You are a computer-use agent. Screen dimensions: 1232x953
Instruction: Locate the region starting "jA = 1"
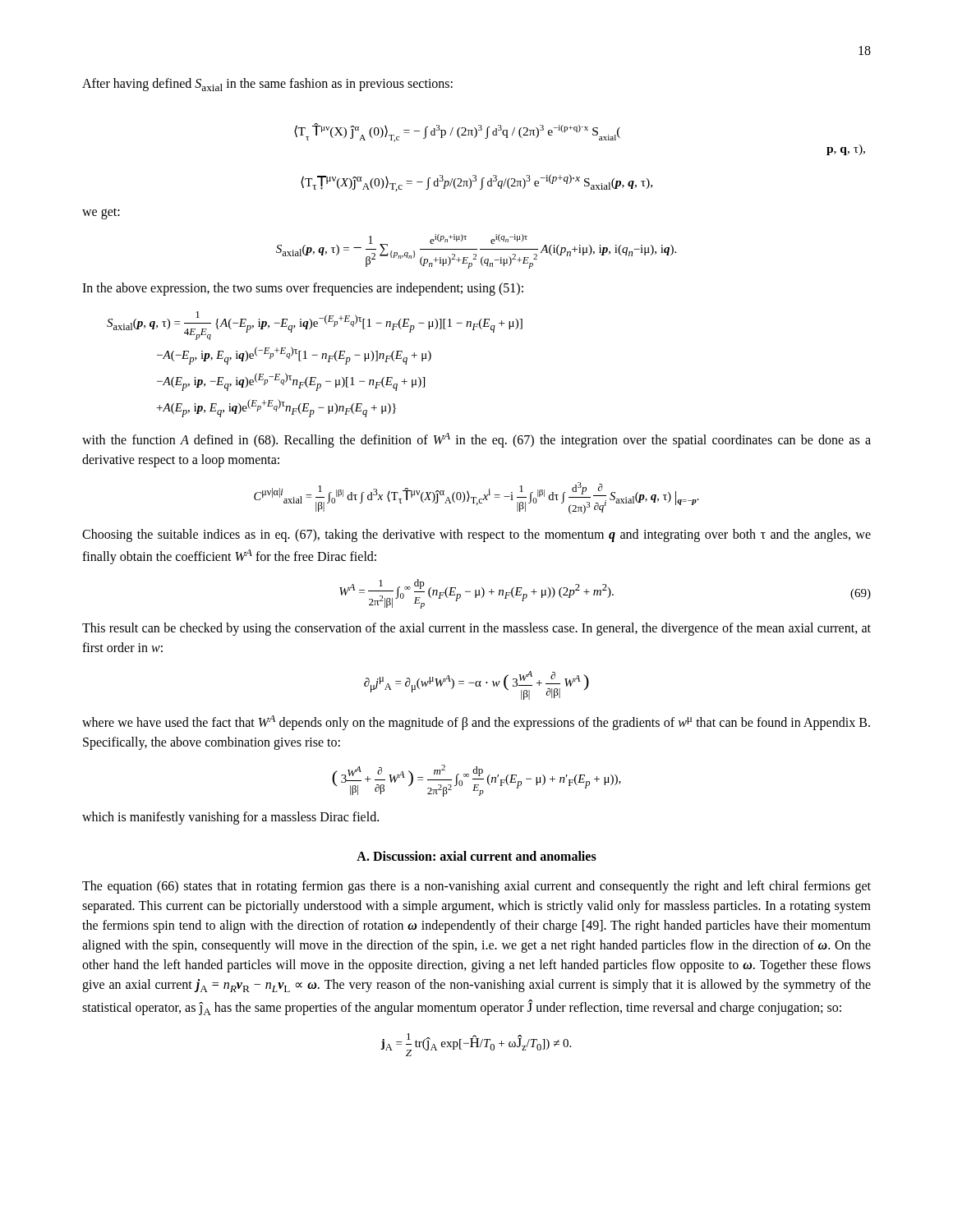pyautogui.click(x=476, y=1045)
